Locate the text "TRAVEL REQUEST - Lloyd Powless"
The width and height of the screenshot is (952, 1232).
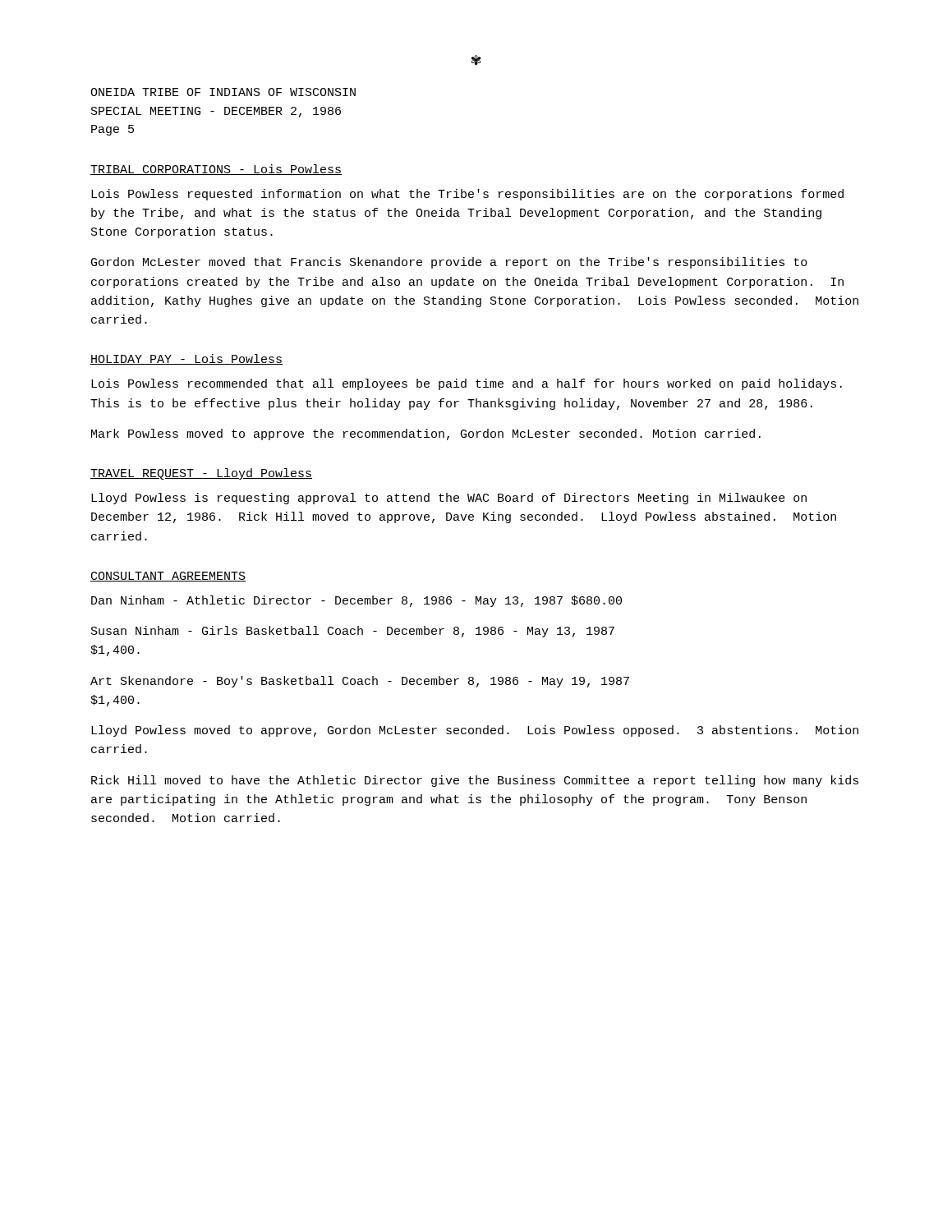point(201,474)
